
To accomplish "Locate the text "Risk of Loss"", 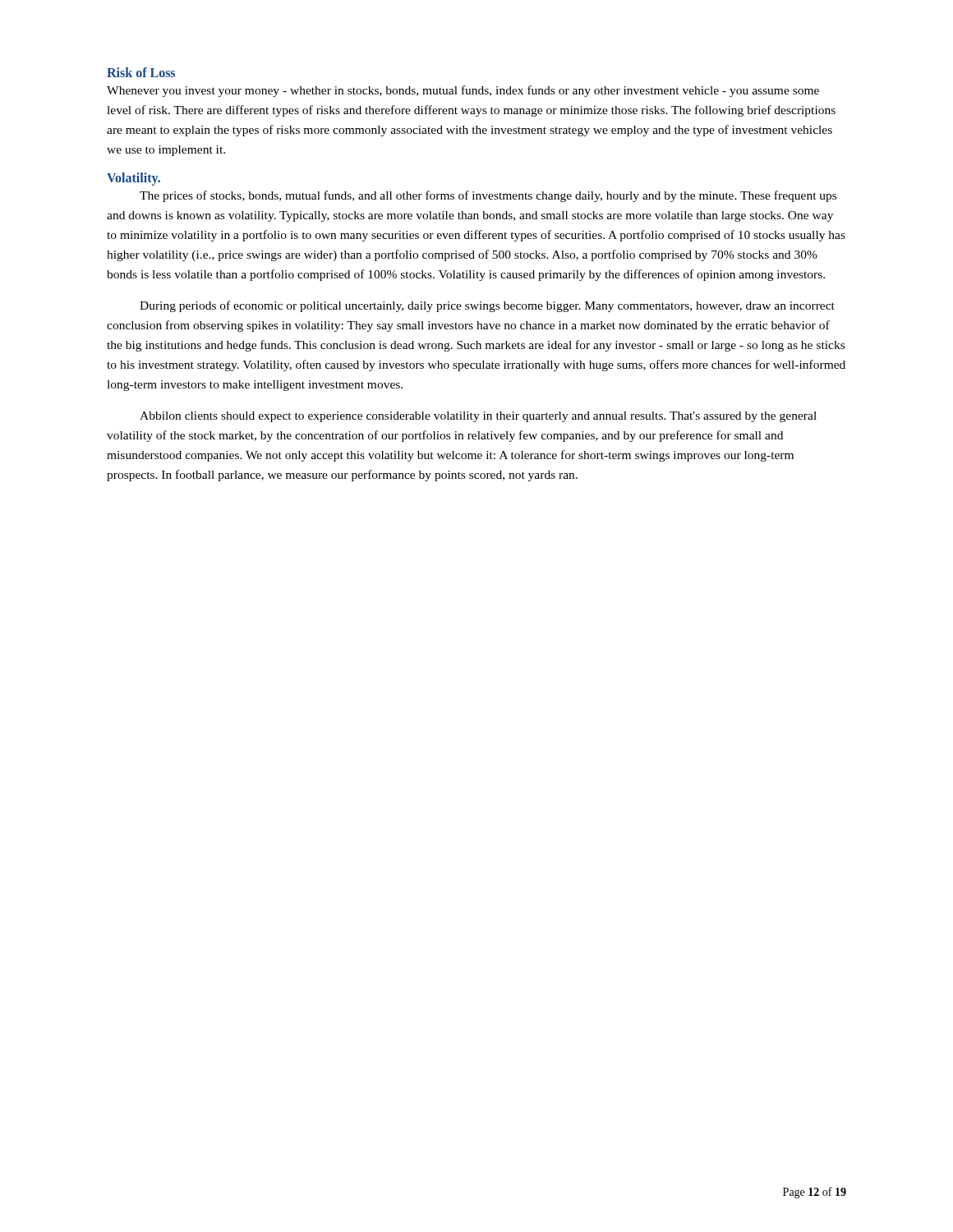I will (x=141, y=73).
